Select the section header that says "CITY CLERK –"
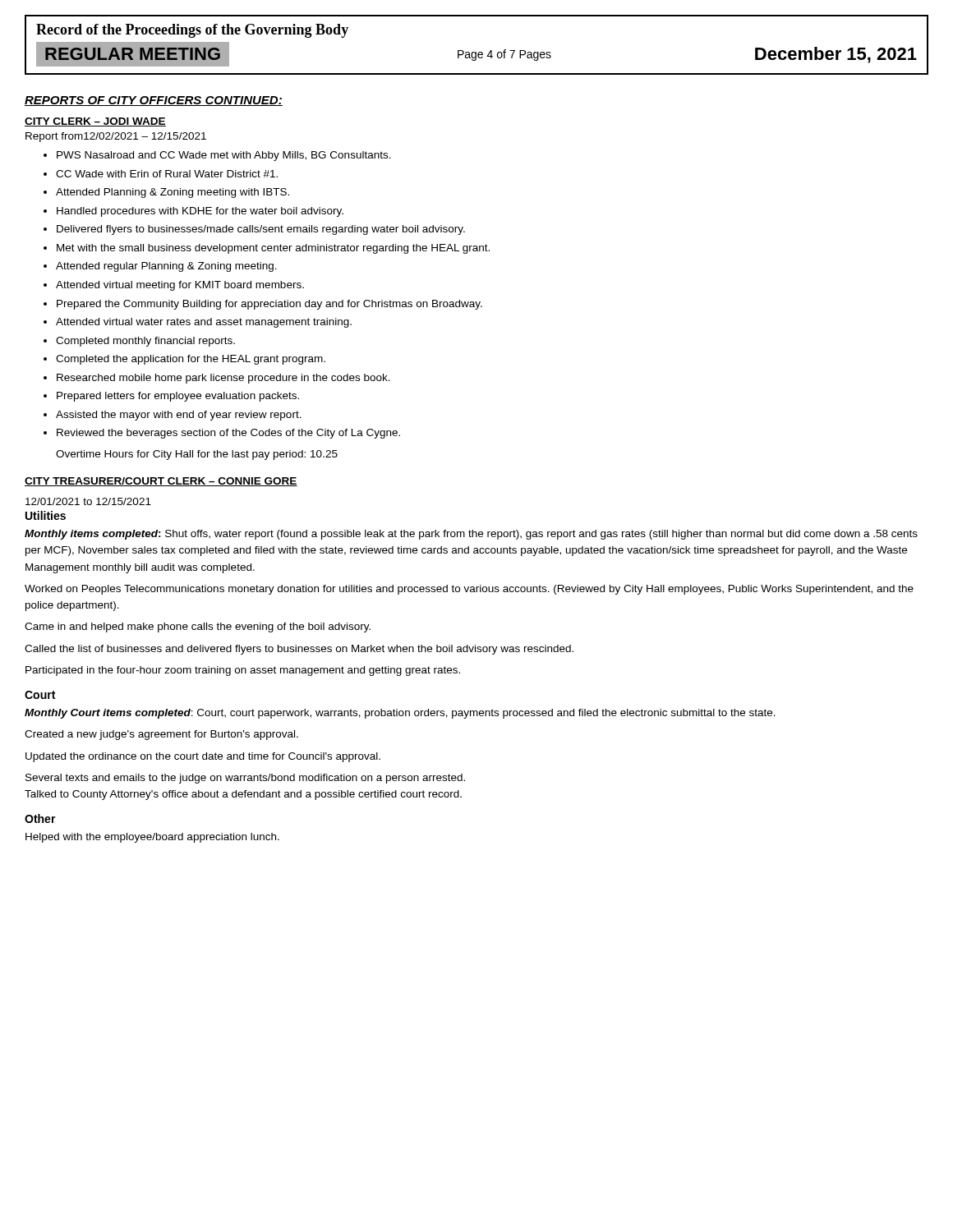 95,121
